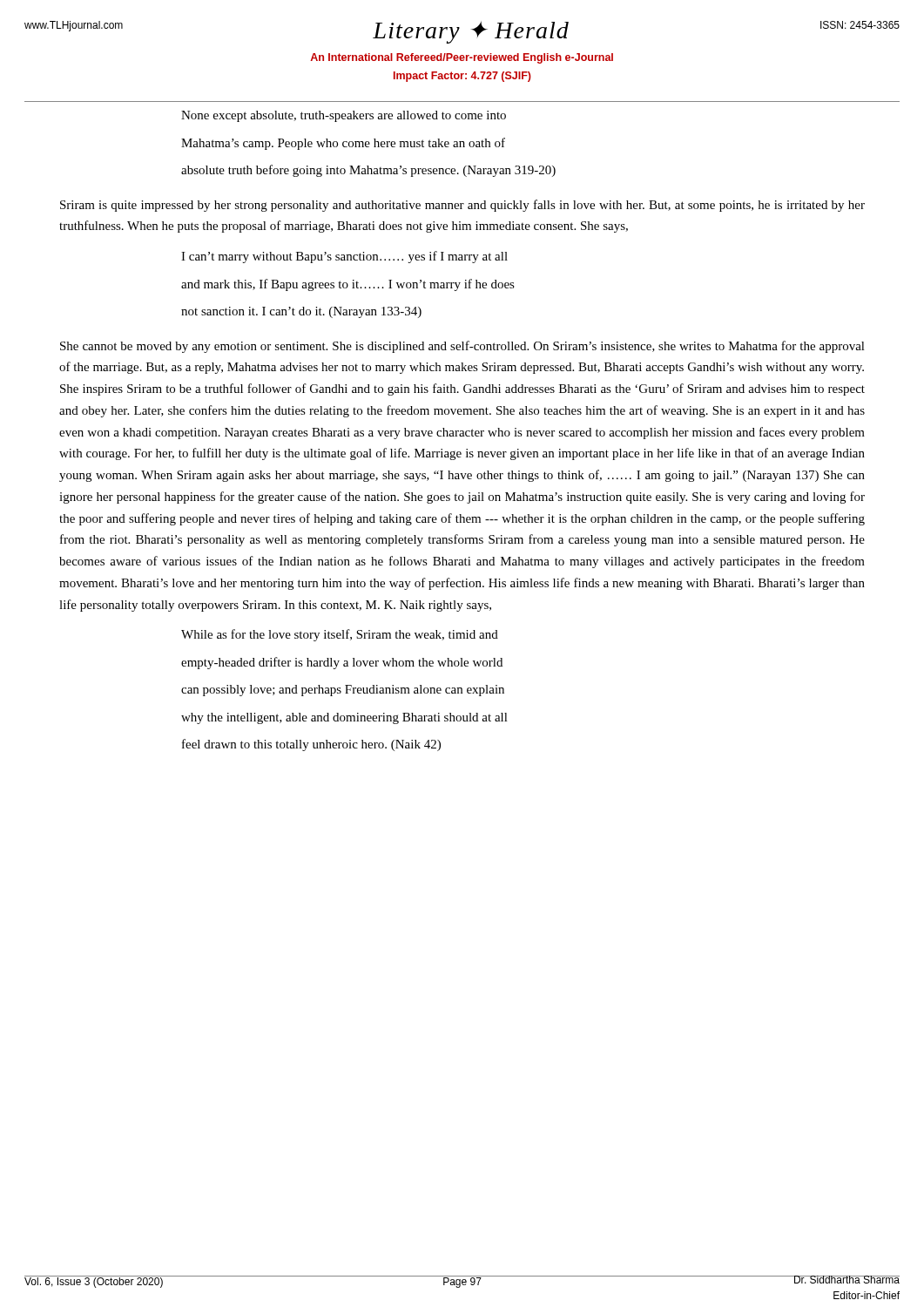
Task: Find the block on this page that starts "While as for the love story itself,"
Action: (x=462, y=690)
